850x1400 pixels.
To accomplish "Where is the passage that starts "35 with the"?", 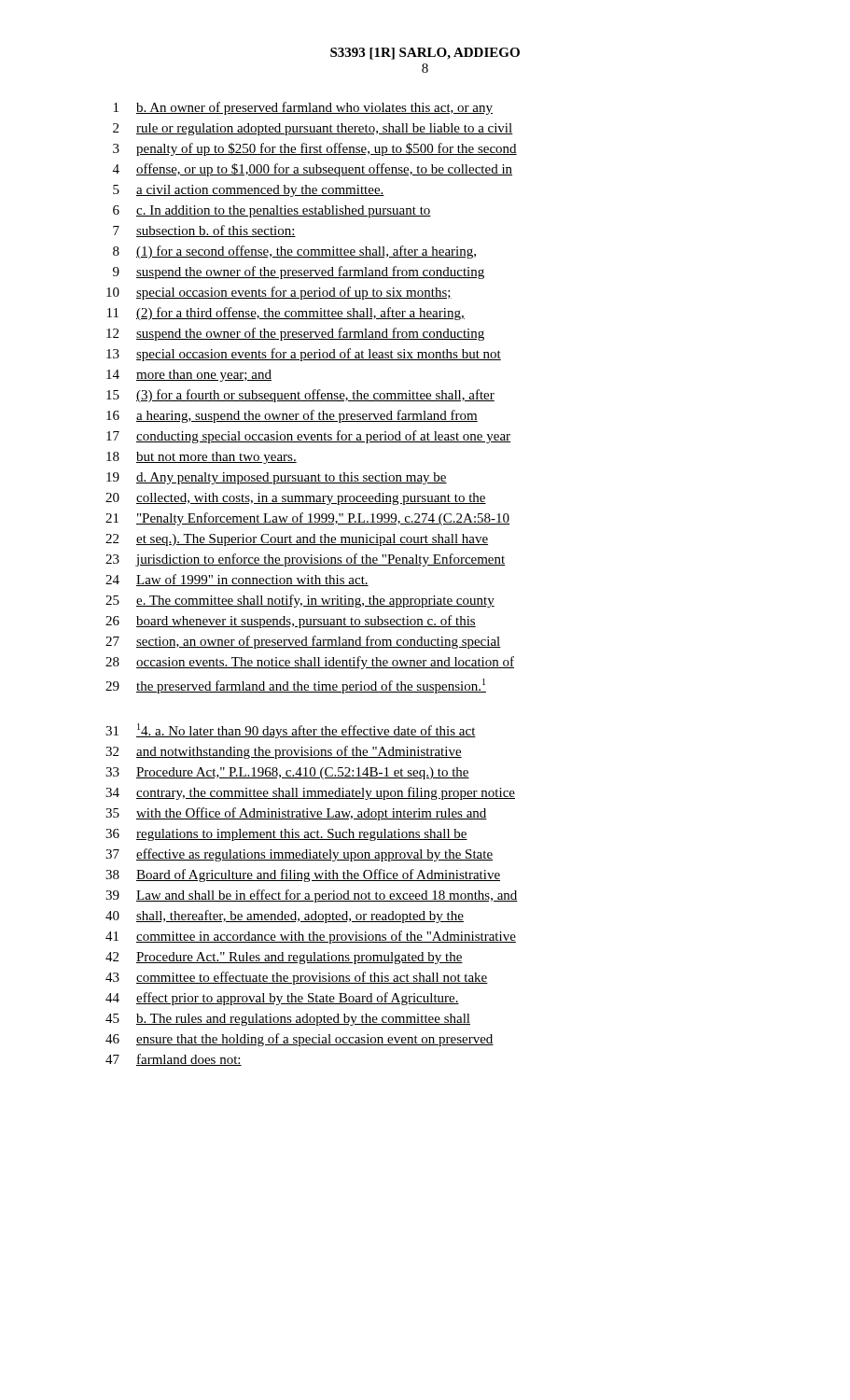I will [x=434, y=813].
